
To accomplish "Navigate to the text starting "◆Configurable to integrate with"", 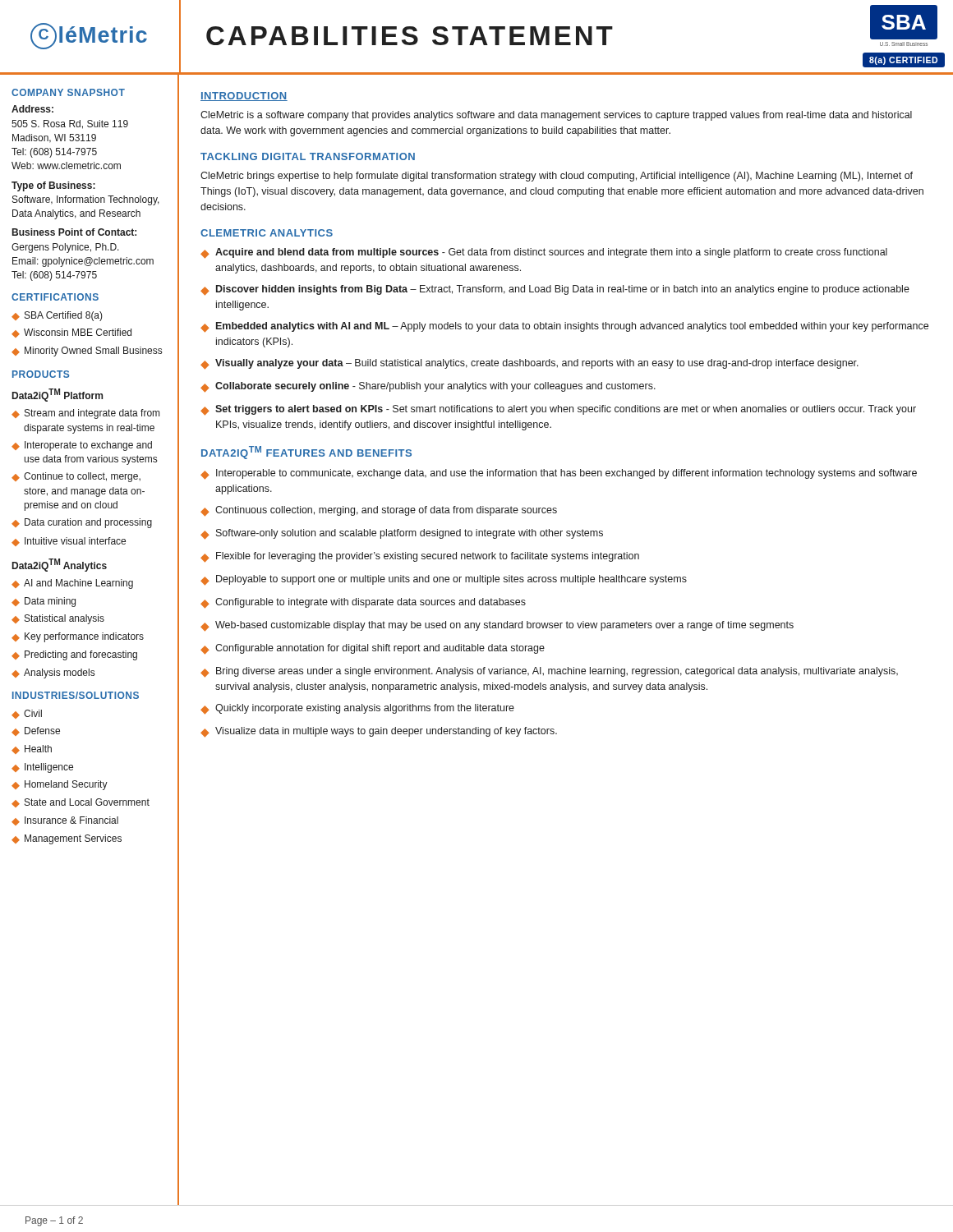I will pos(363,604).
